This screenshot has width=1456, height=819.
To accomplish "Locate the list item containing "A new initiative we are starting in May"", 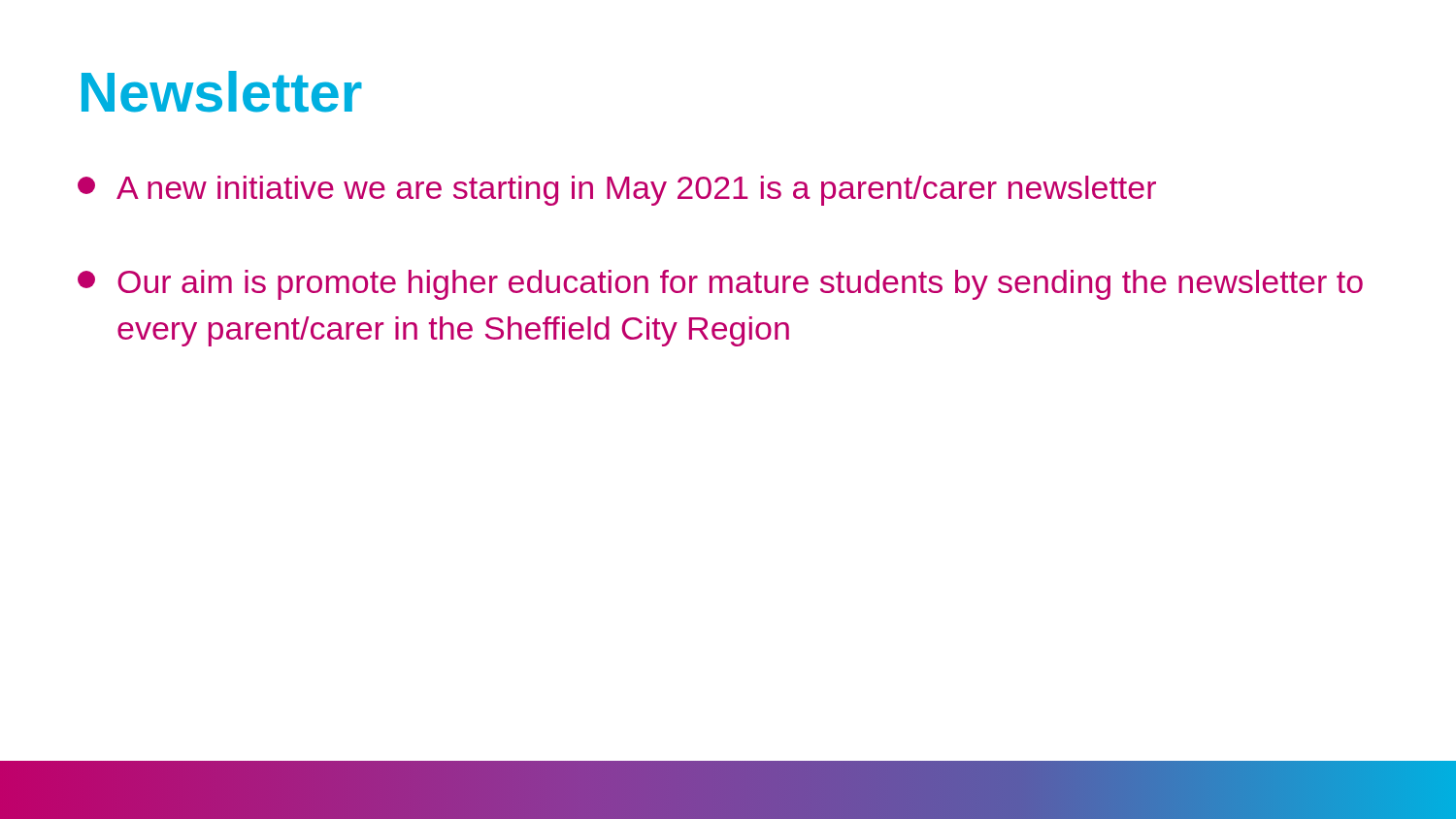I will (x=617, y=188).
